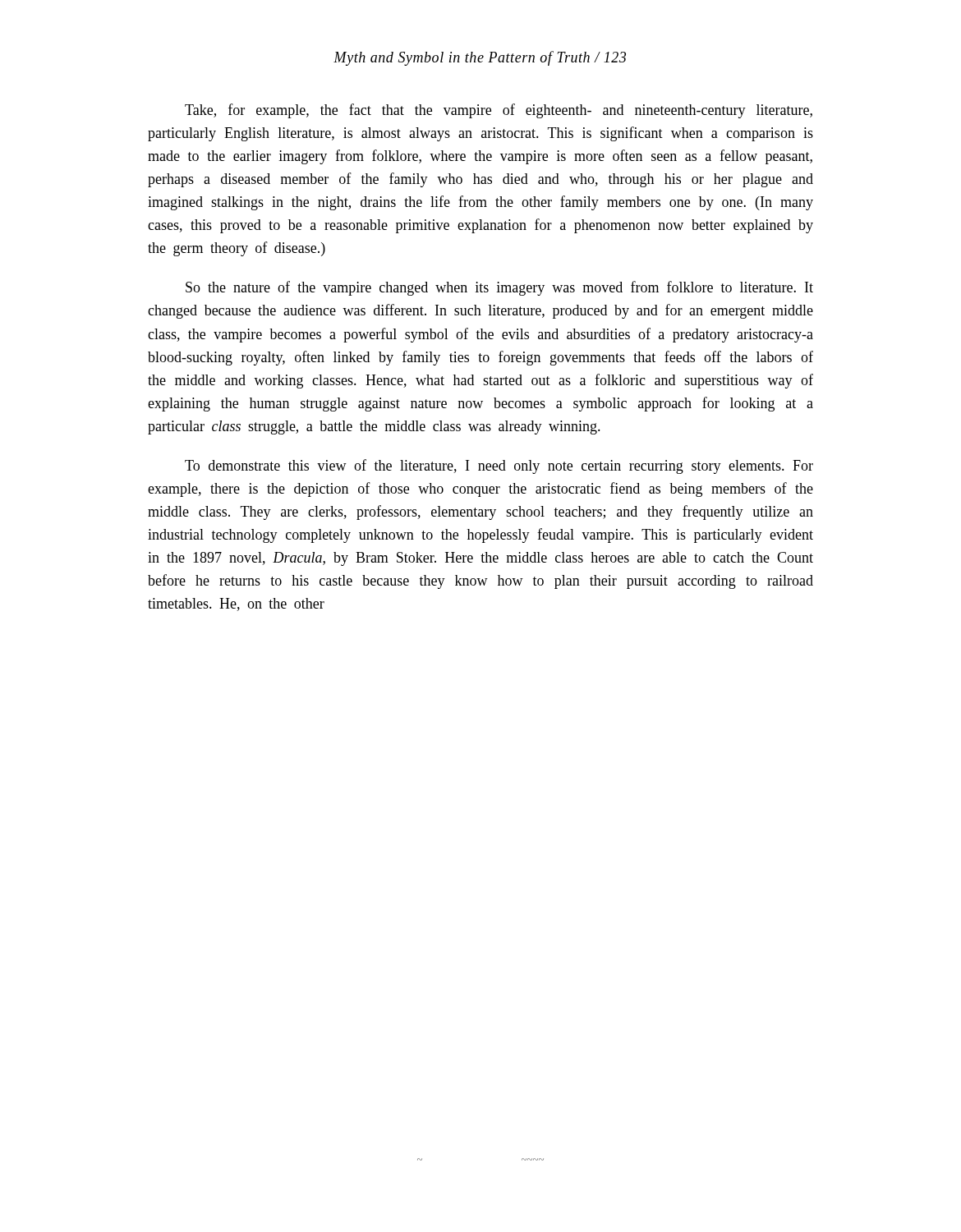Locate the element starting "Take, for example, the fact that the"
Viewport: 961px width, 1232px height.
point(480,179)
